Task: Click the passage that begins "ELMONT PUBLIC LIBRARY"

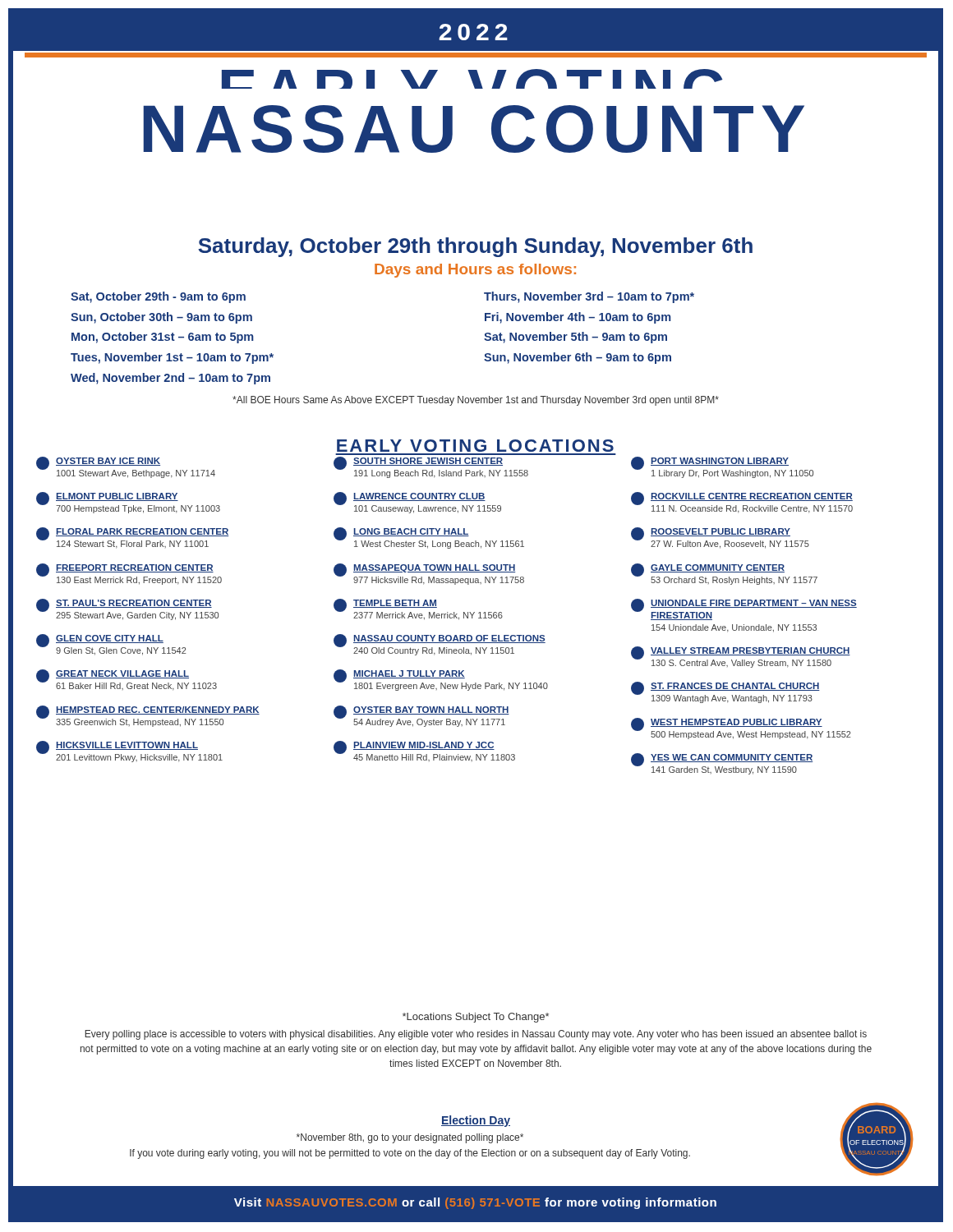Action: coord(128,503)
